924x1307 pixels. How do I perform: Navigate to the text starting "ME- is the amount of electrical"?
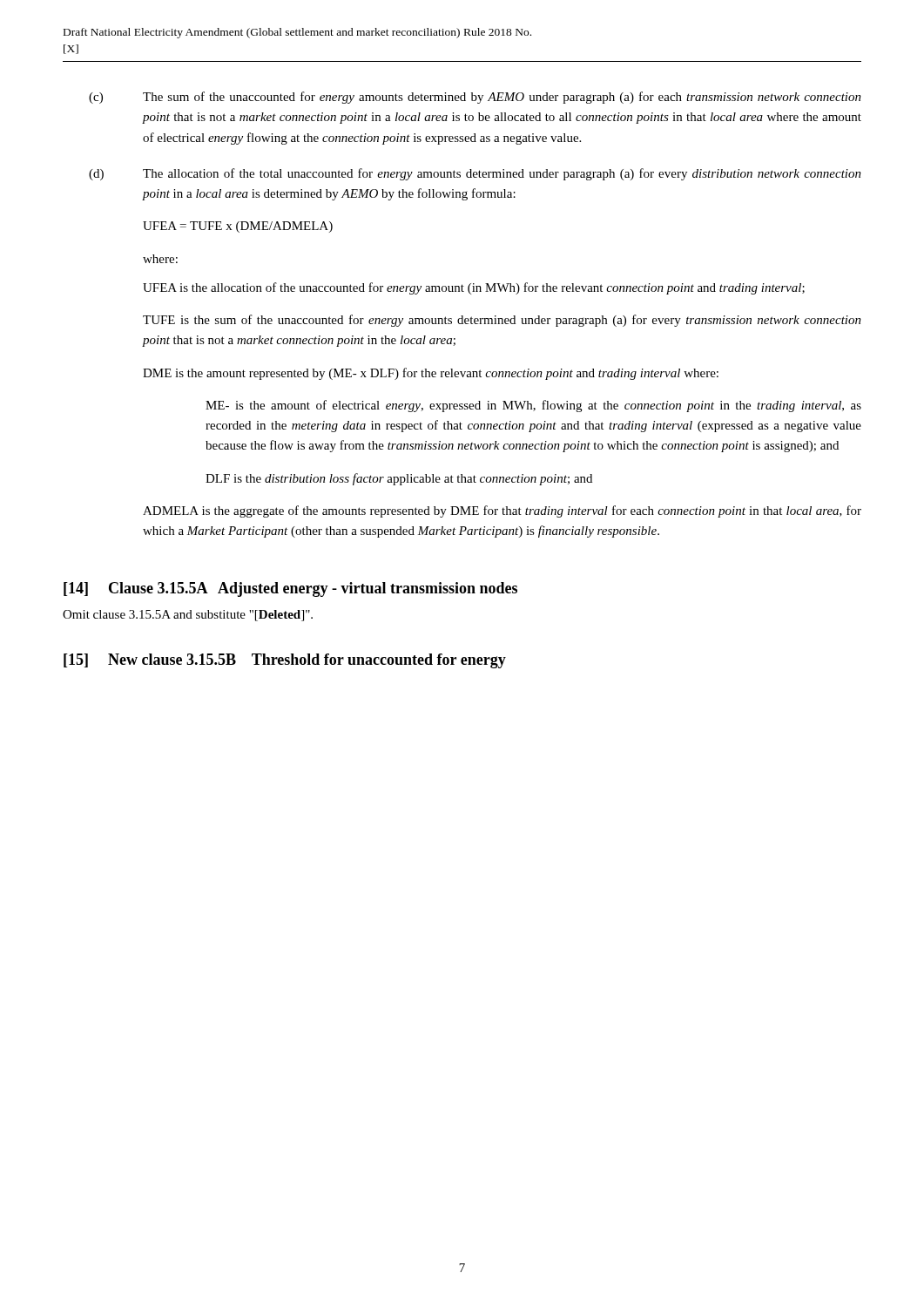(x=533, y=425)
